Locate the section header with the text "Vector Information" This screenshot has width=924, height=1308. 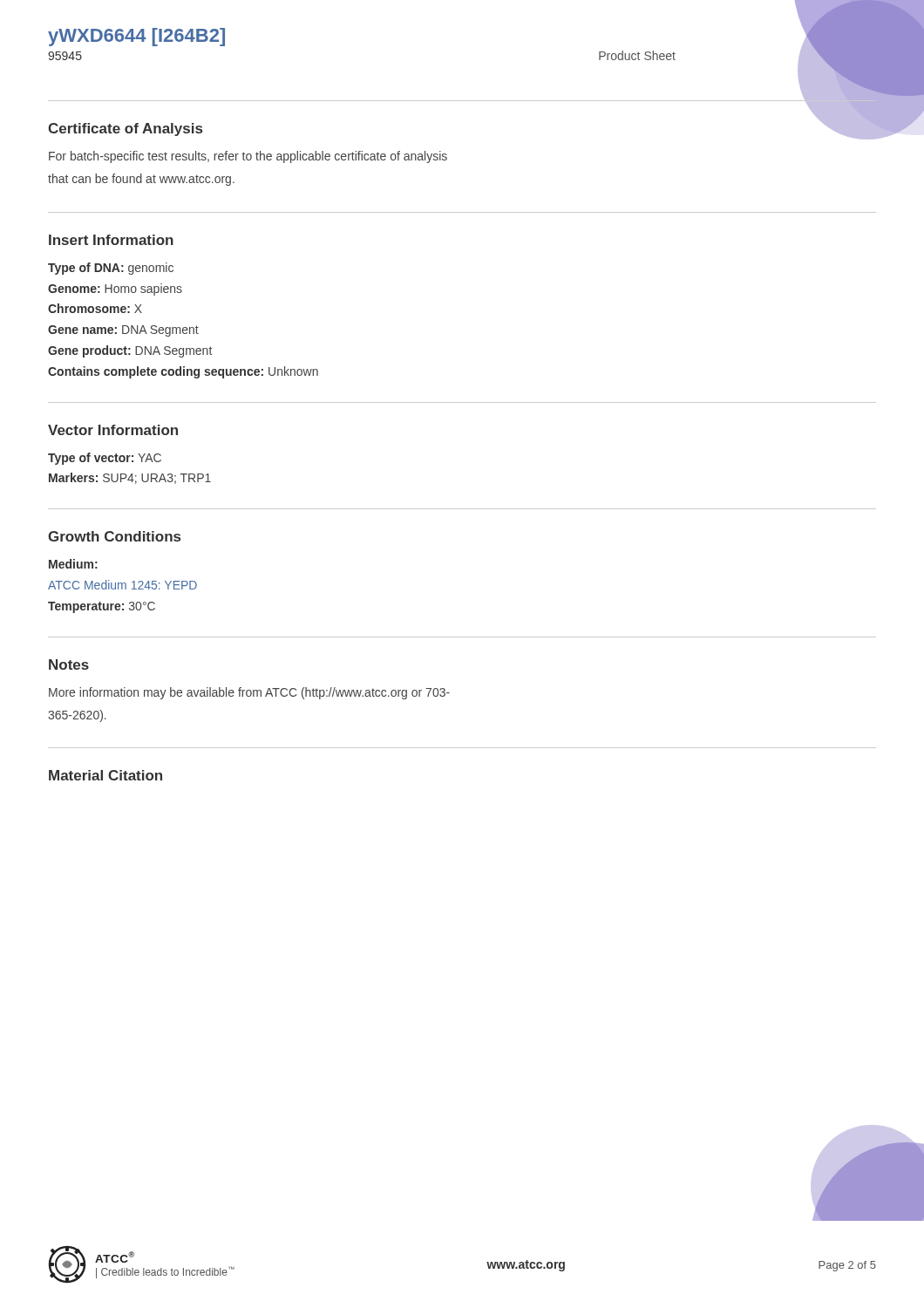pos(113,430)
